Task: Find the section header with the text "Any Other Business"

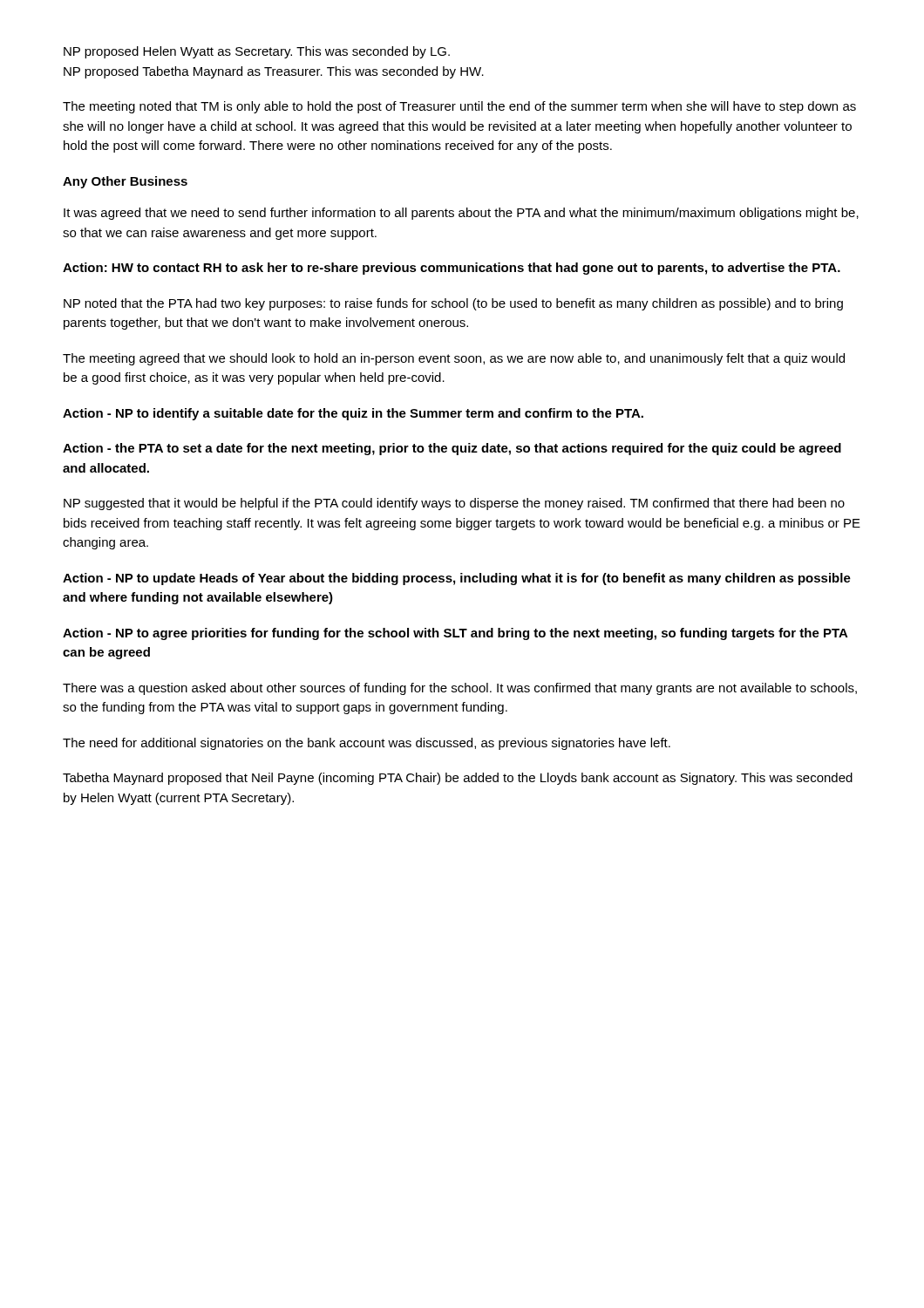Action: [125, 181]
